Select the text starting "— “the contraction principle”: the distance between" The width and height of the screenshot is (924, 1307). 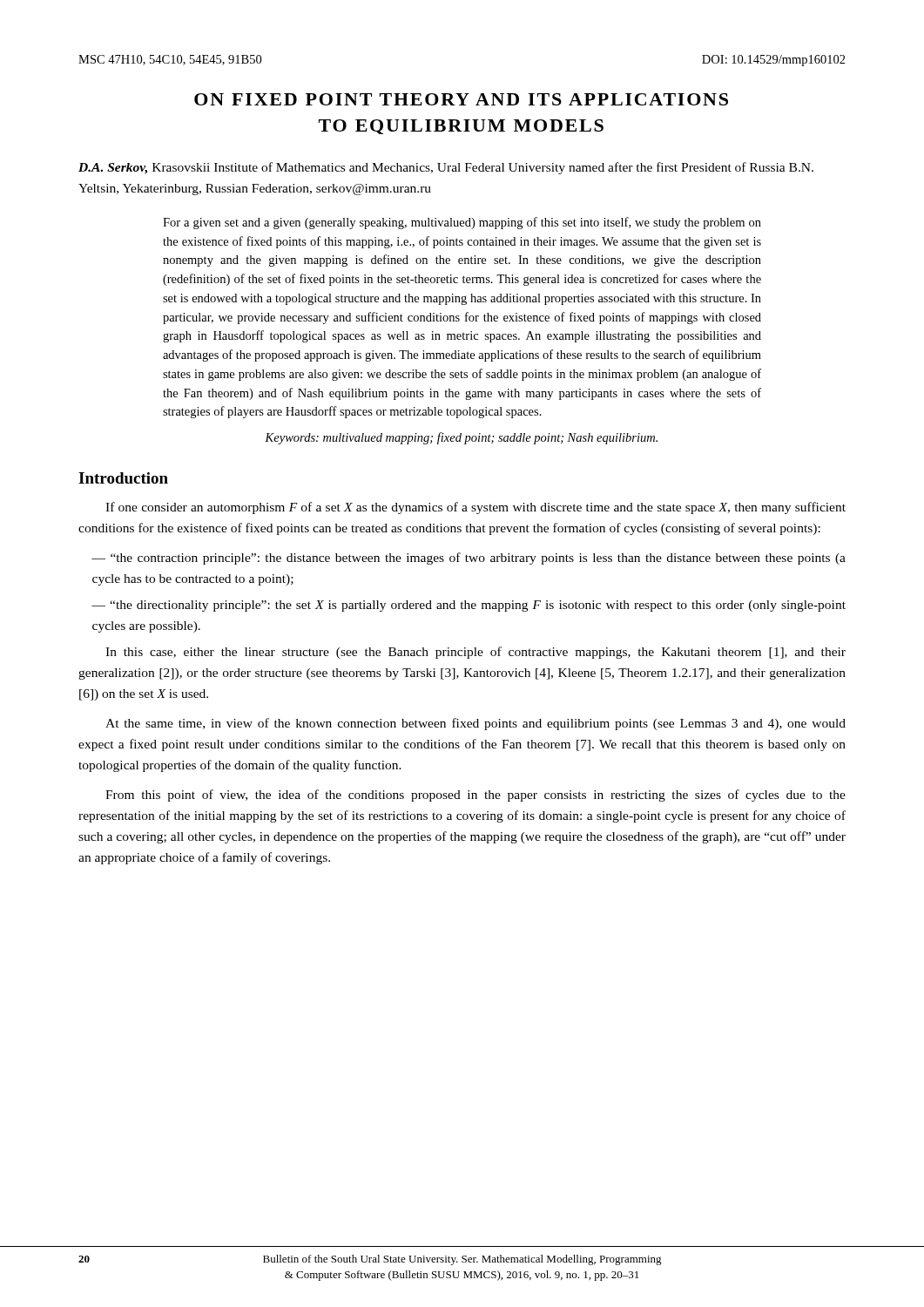click(469, 568)
